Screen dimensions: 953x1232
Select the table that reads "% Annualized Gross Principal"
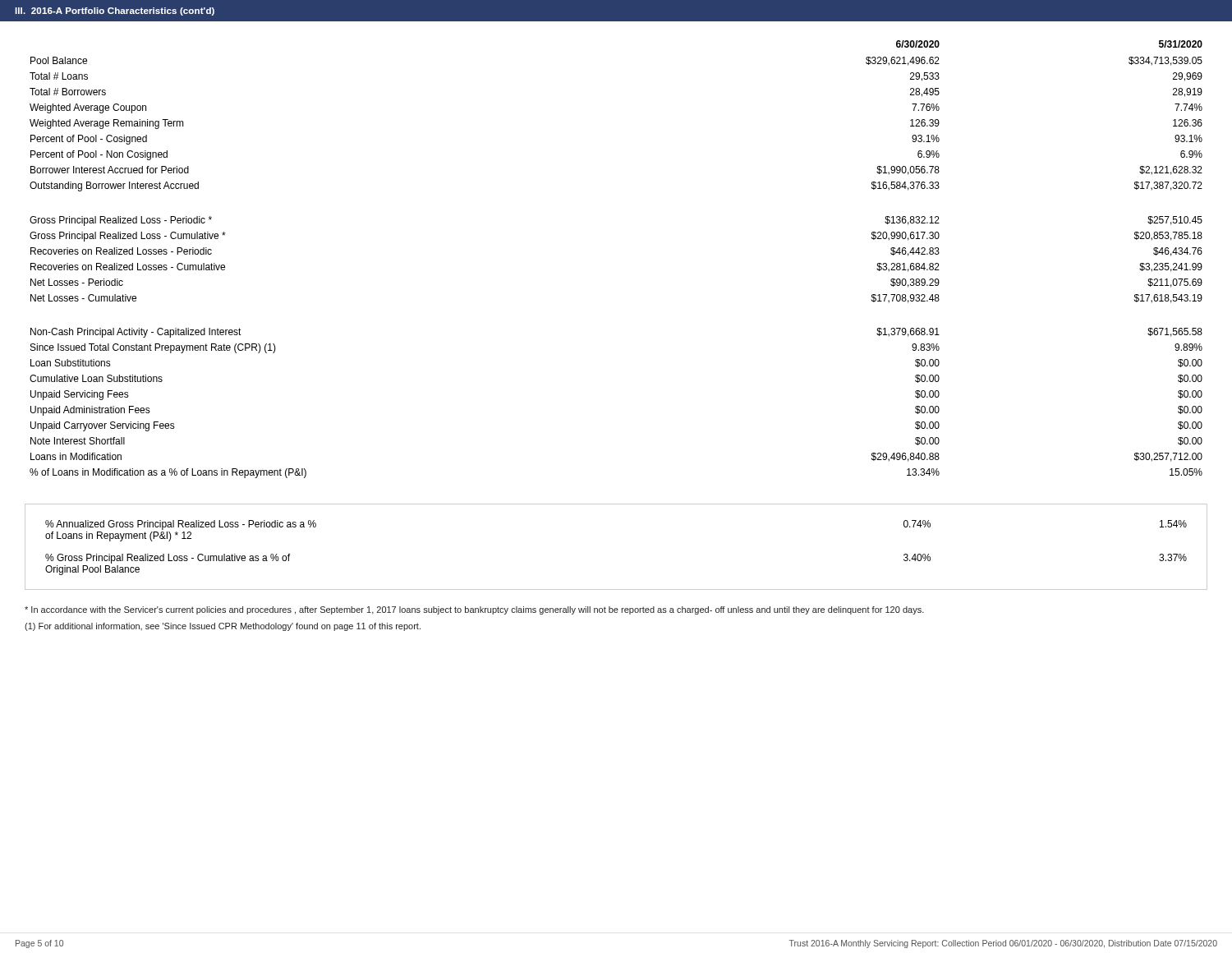(x=616, y=546)
